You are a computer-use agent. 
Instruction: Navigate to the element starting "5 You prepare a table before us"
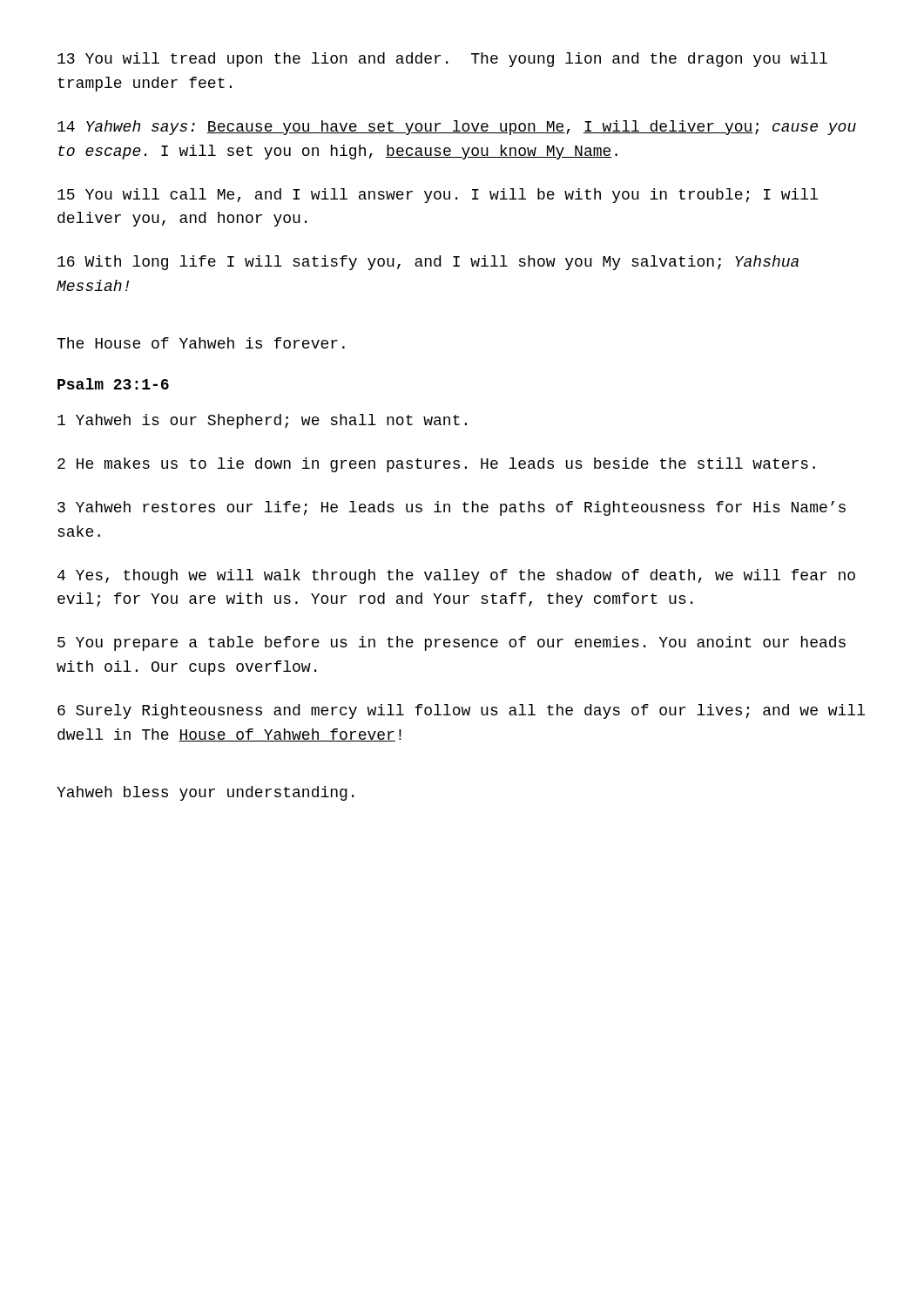(452, 656)
